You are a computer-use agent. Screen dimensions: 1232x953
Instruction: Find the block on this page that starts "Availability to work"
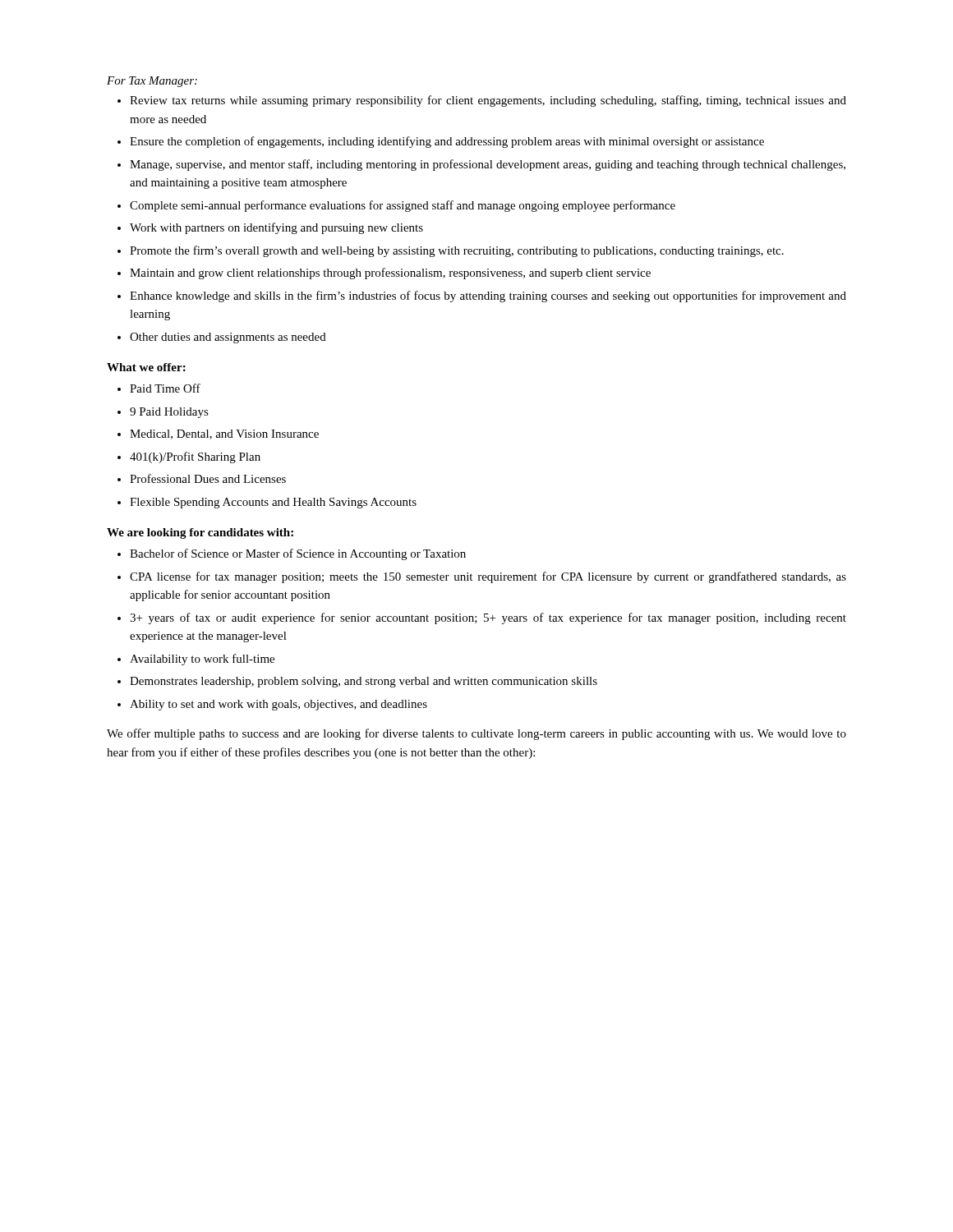click(202, 658)
